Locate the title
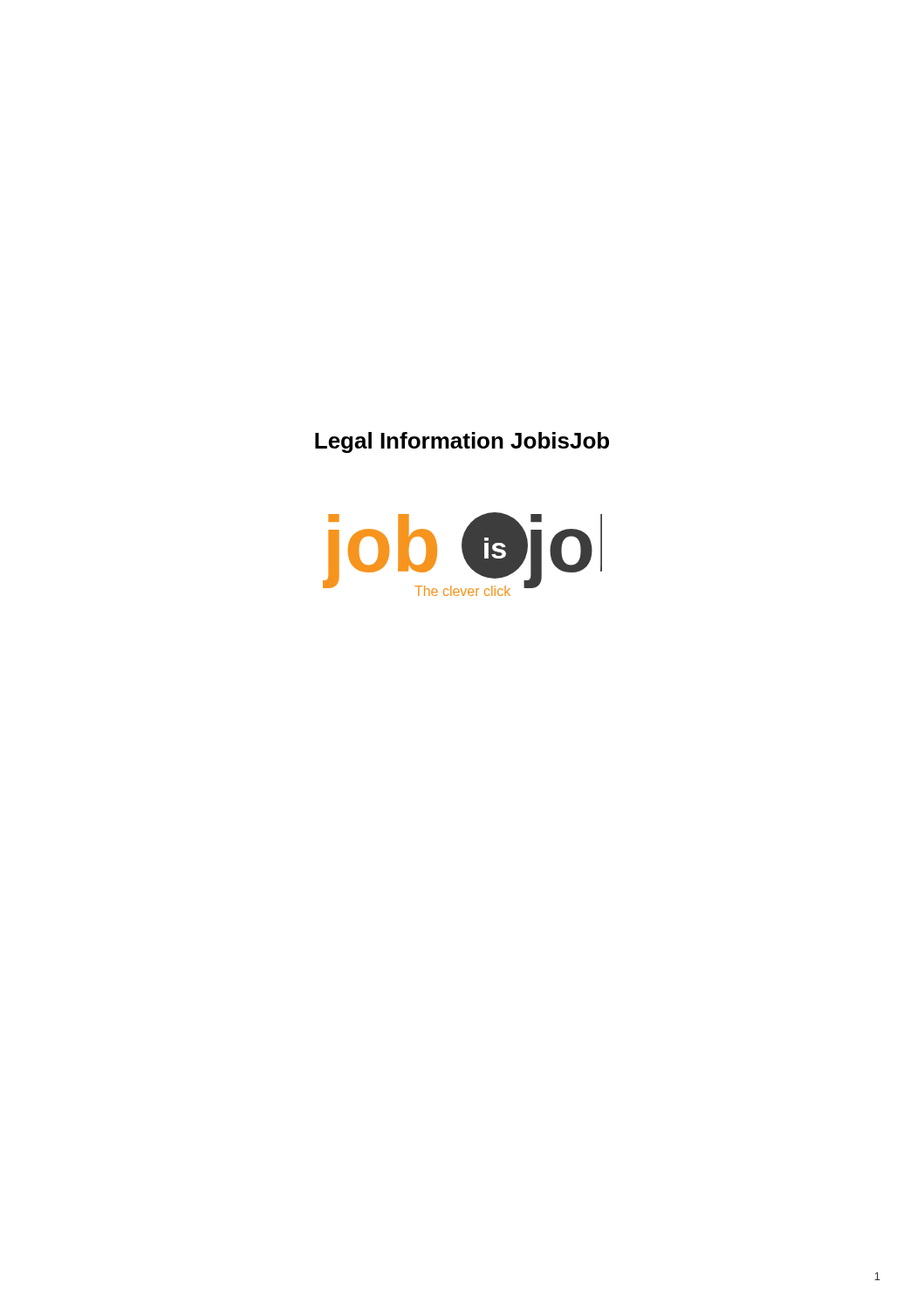The image size is (924, 1309). point(462,441)
